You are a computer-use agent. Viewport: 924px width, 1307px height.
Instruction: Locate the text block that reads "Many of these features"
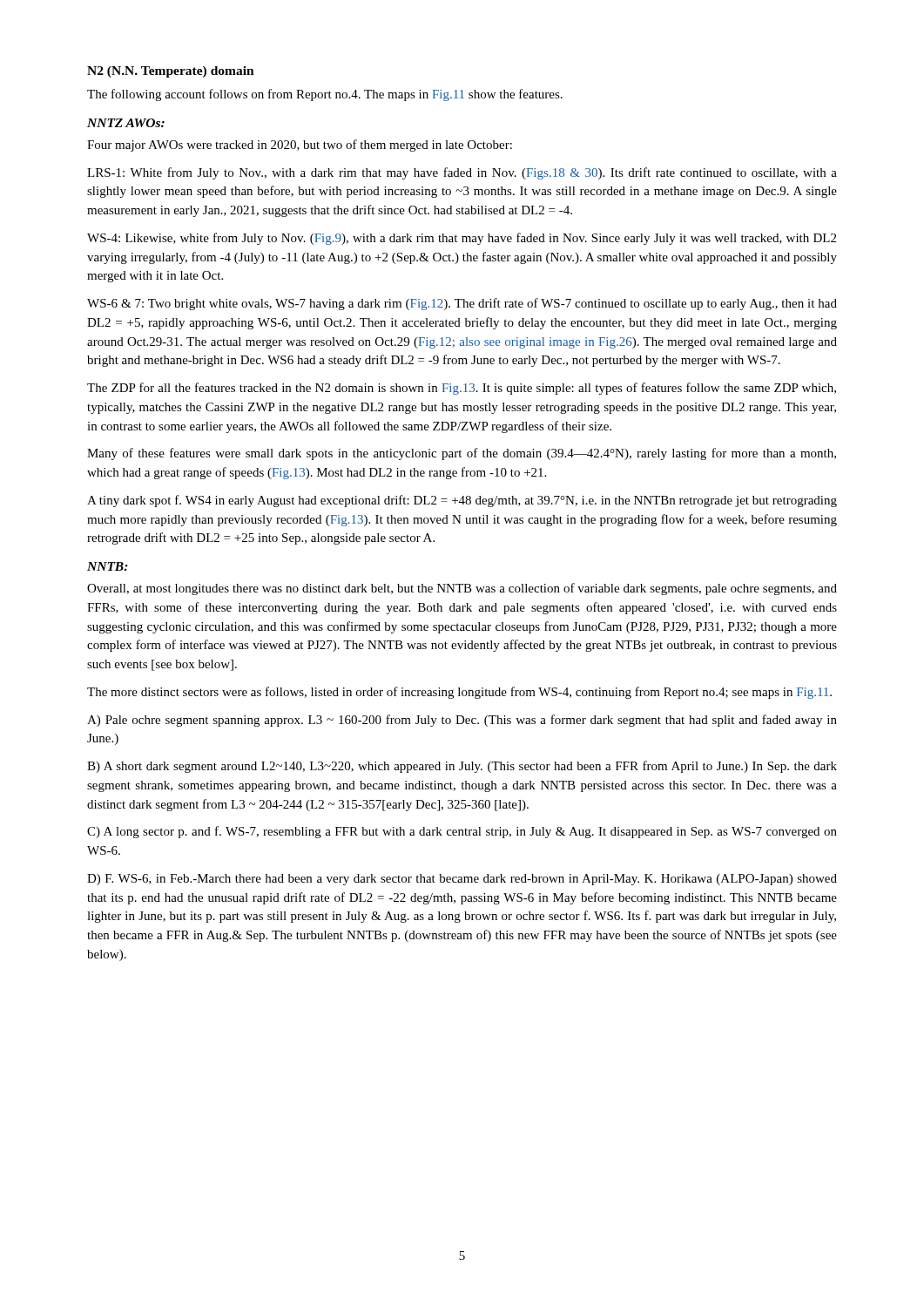tap(462, 463)
